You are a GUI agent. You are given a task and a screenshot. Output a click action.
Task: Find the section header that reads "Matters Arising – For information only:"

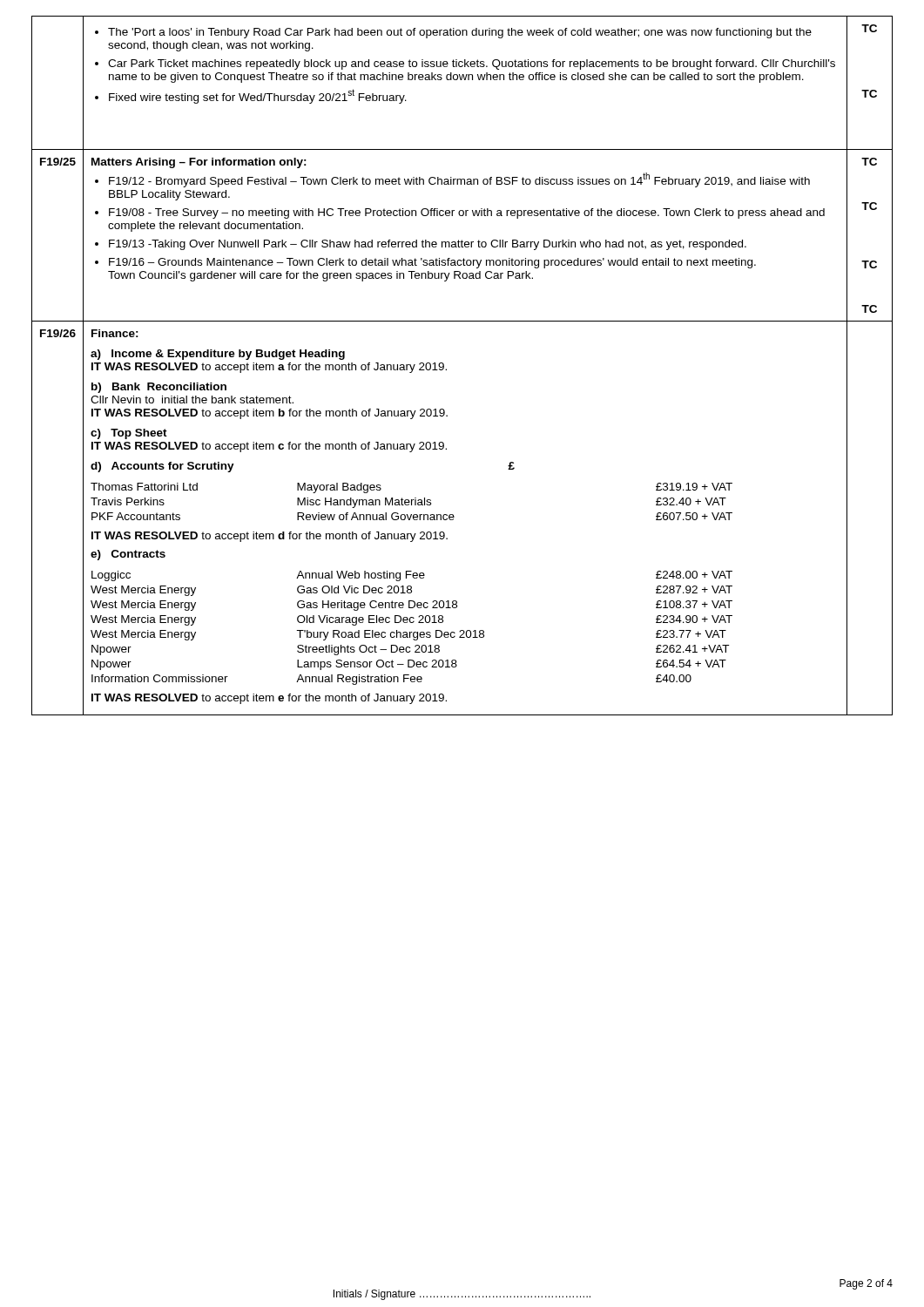point(199,162)
